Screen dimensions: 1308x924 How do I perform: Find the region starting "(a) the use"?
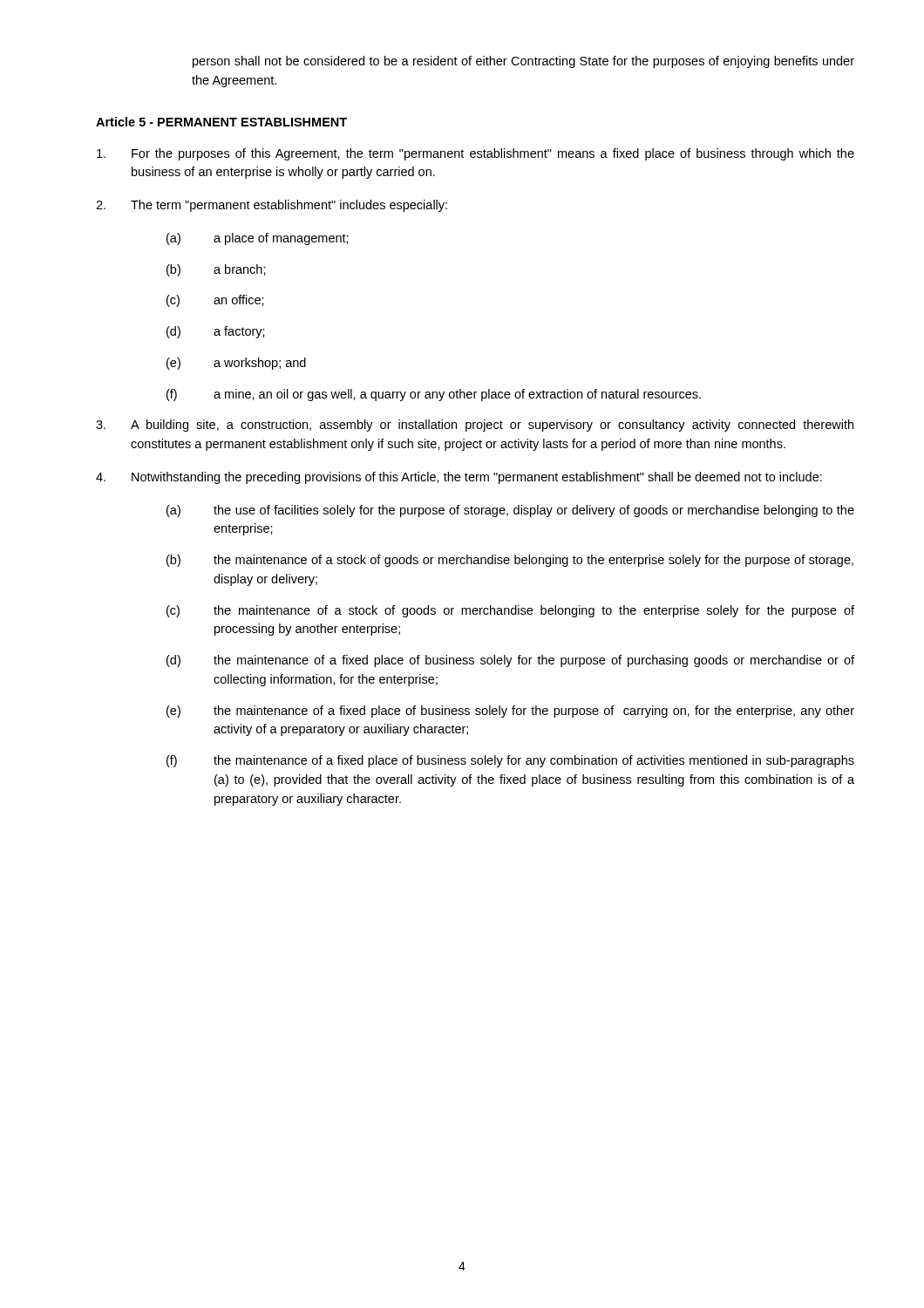pos(510,520)
